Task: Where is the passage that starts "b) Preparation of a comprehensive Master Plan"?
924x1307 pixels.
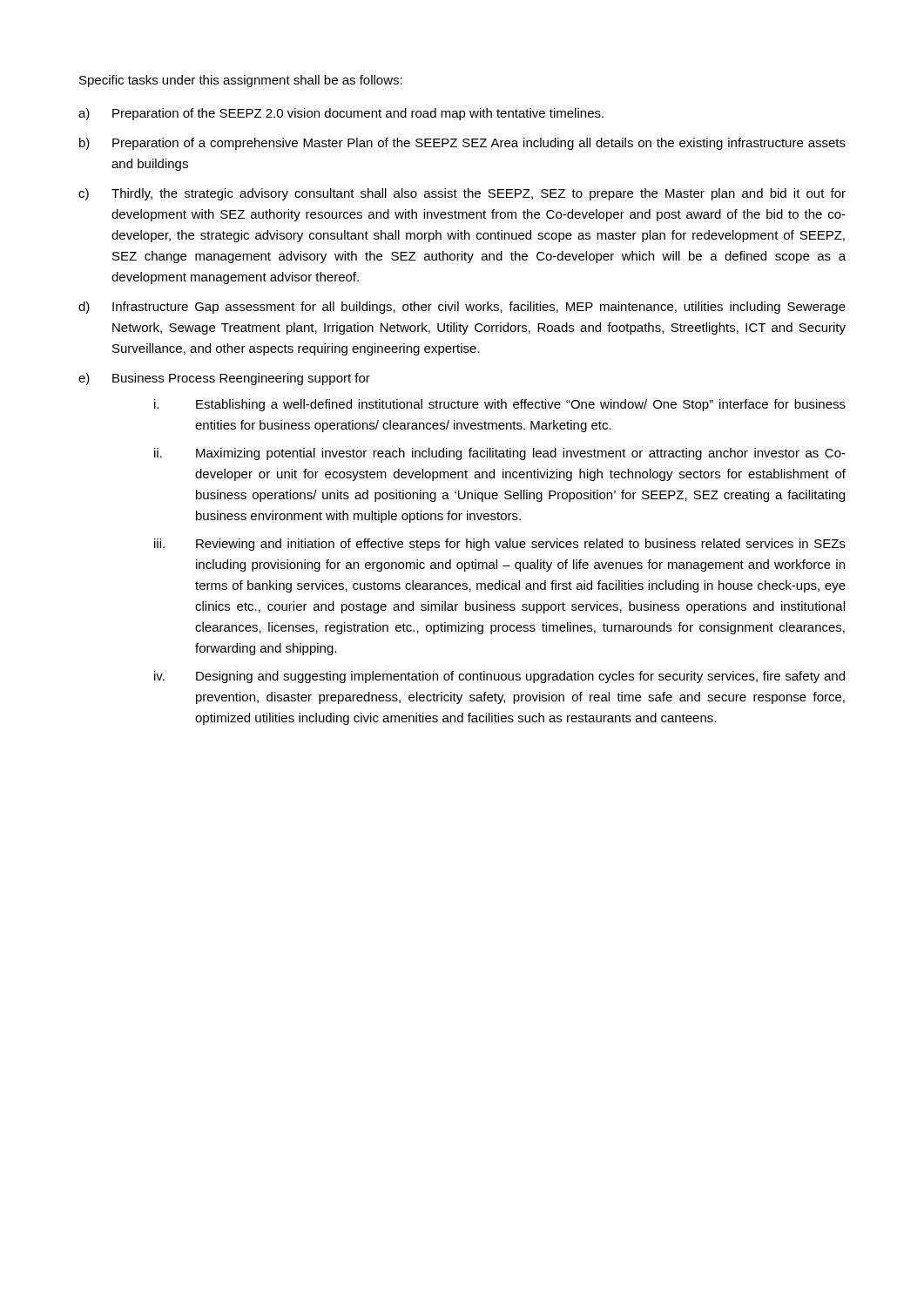Action: point(462,153)
